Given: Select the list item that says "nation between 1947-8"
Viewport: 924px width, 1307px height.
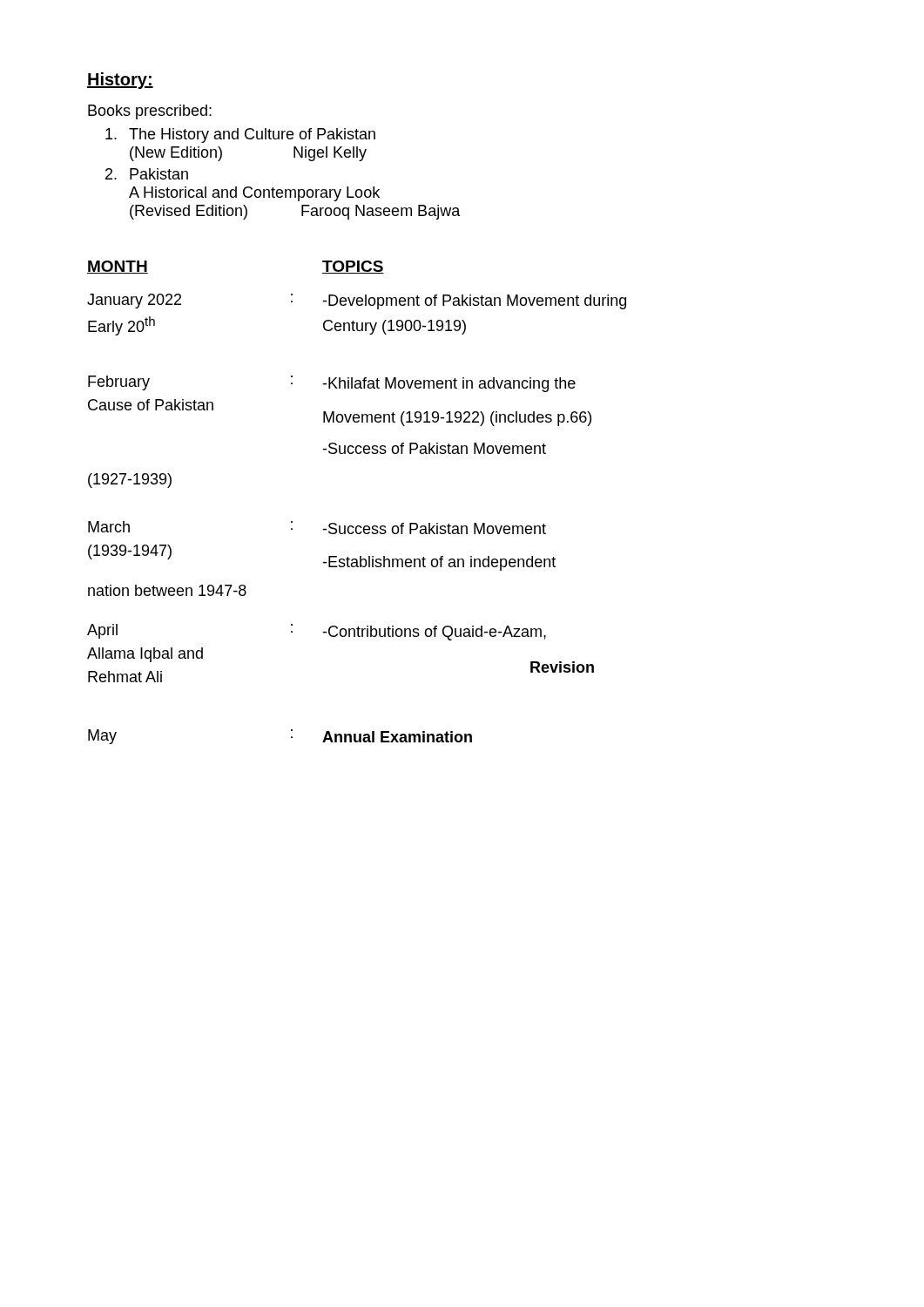Looking at the screenshot, I should coord(174,591).
